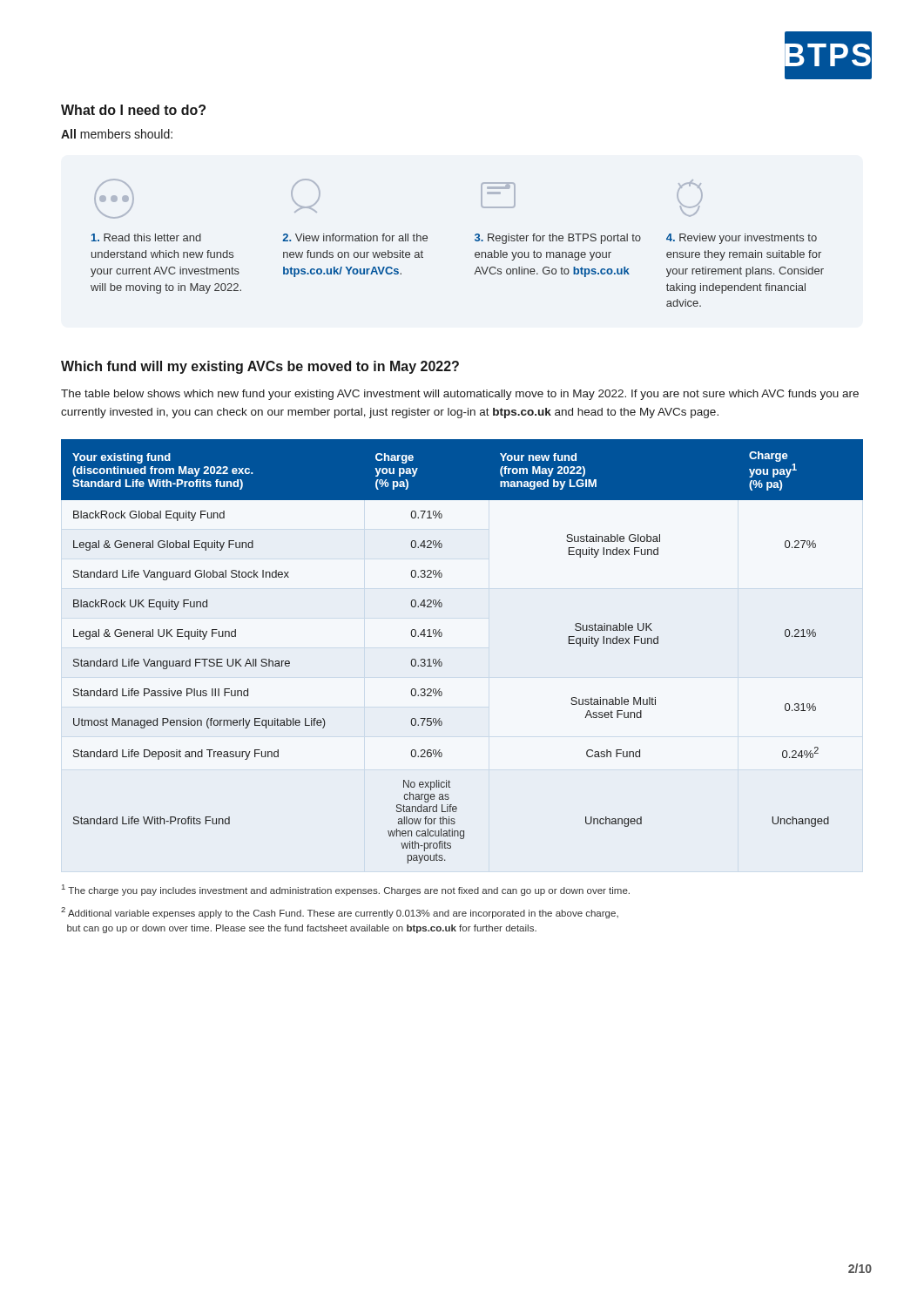Click on the text with the text "All members should:"

click(117, 134)
